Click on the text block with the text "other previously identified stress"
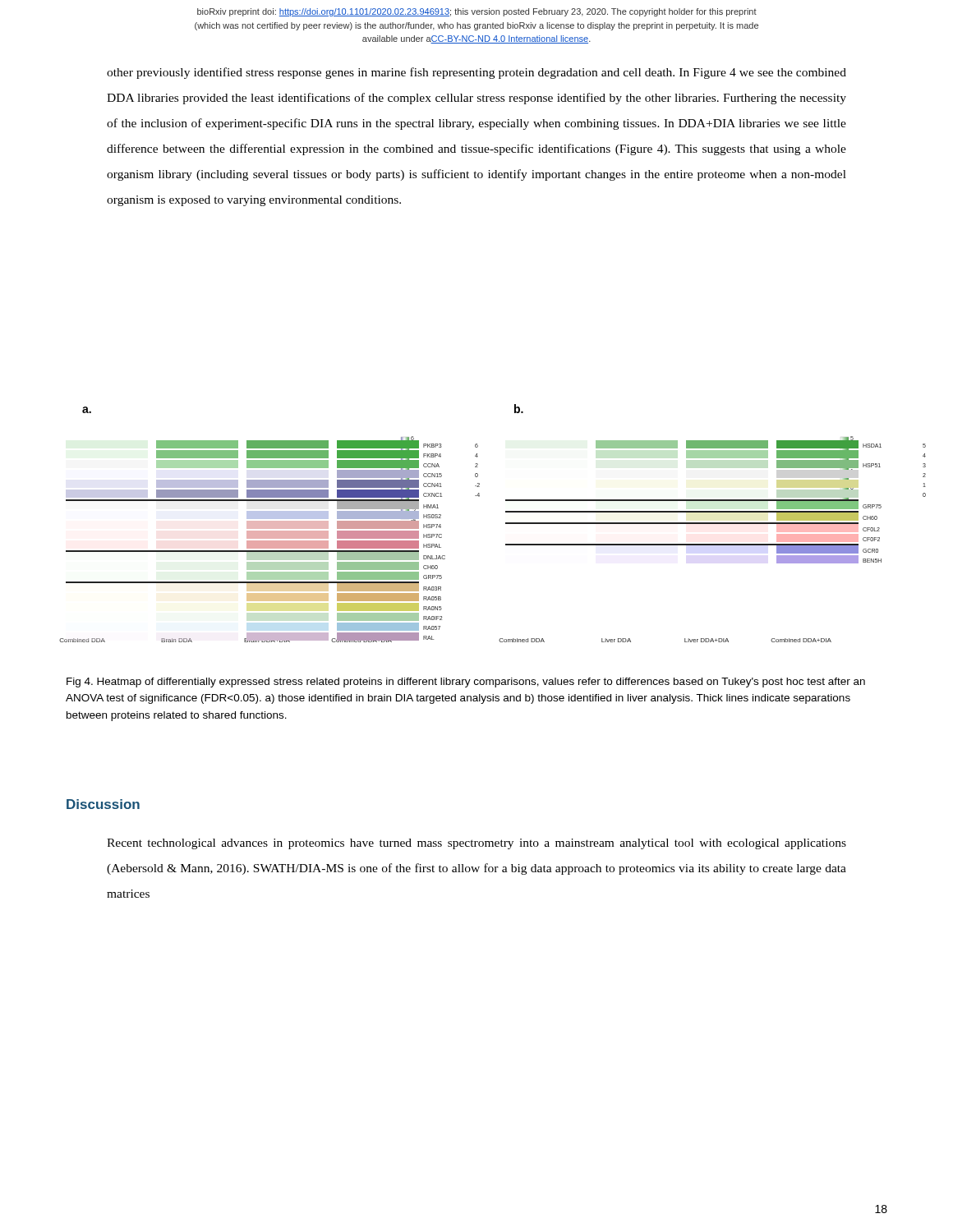This screenshot has height=1232, width=953. click(x=476, y=136)
